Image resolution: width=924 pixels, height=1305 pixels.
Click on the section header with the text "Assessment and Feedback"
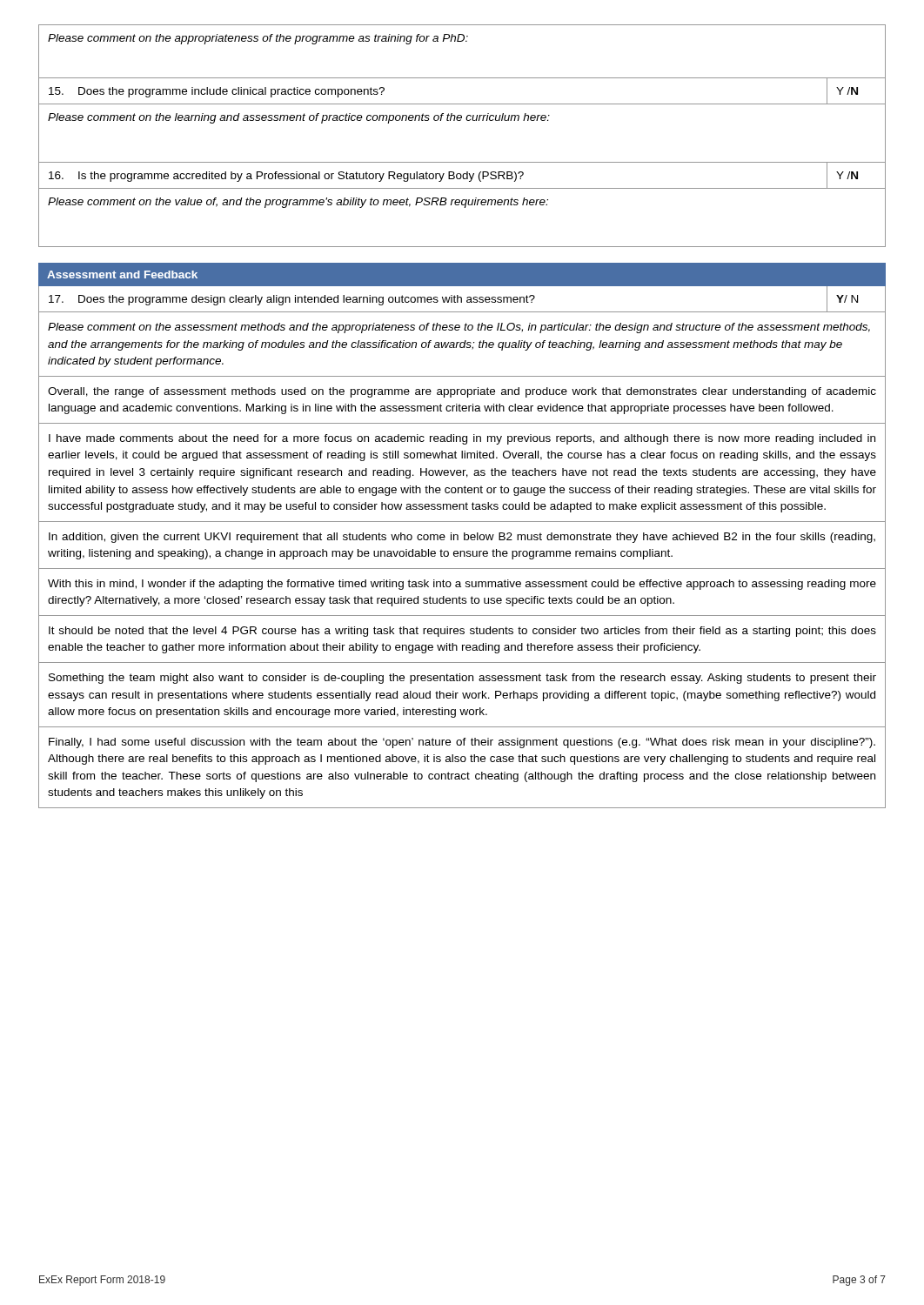pyautogui.click(x=122, y=274)
